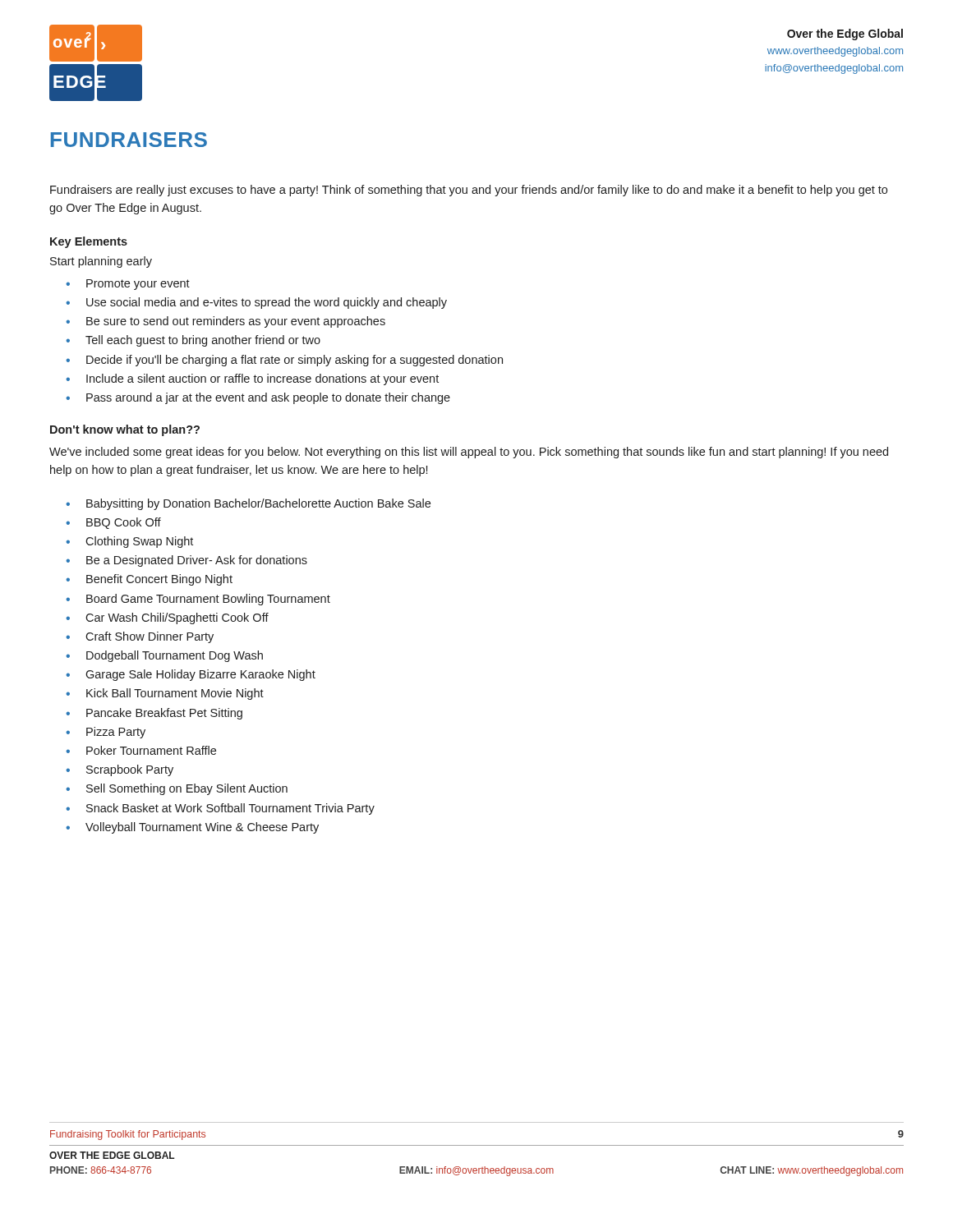Select the list item containing "Volleyball Tournament Wine &"
Screen dimensions: 1232x953
pos(202,827)
